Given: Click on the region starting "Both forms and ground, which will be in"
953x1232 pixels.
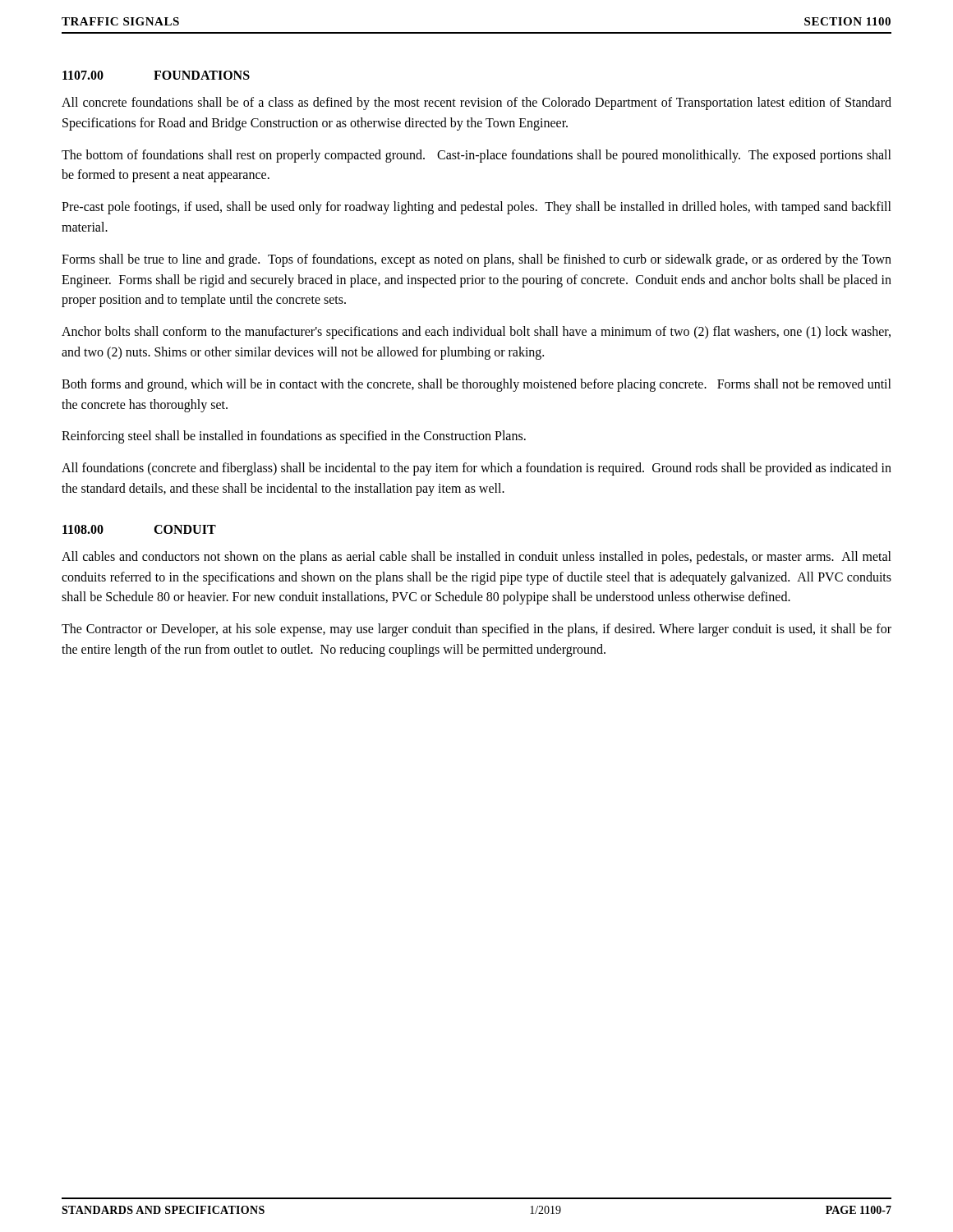Looking at the screenshot, I should tap(476, 394).
